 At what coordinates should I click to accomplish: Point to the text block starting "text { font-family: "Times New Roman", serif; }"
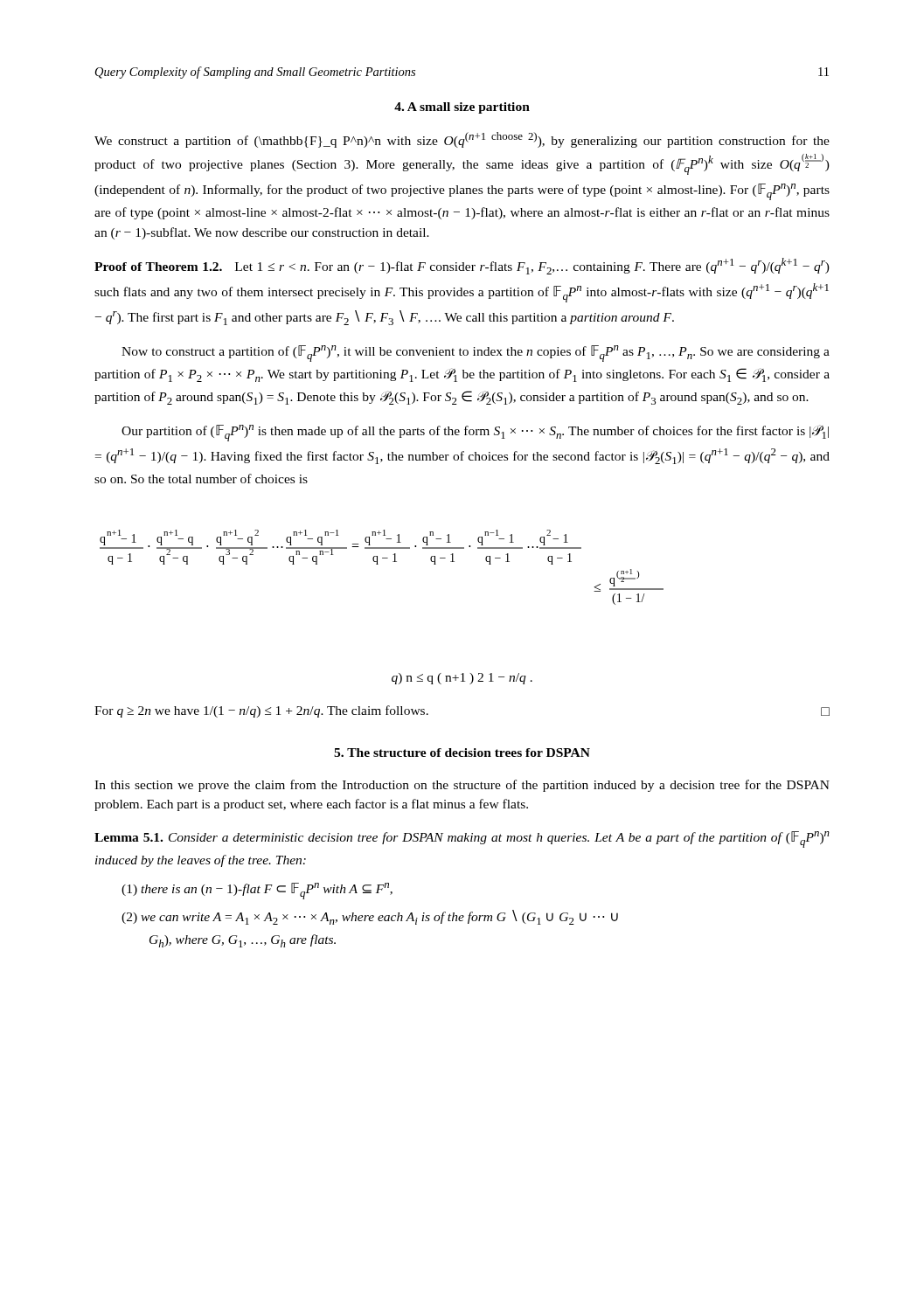(x=340, y=547)
